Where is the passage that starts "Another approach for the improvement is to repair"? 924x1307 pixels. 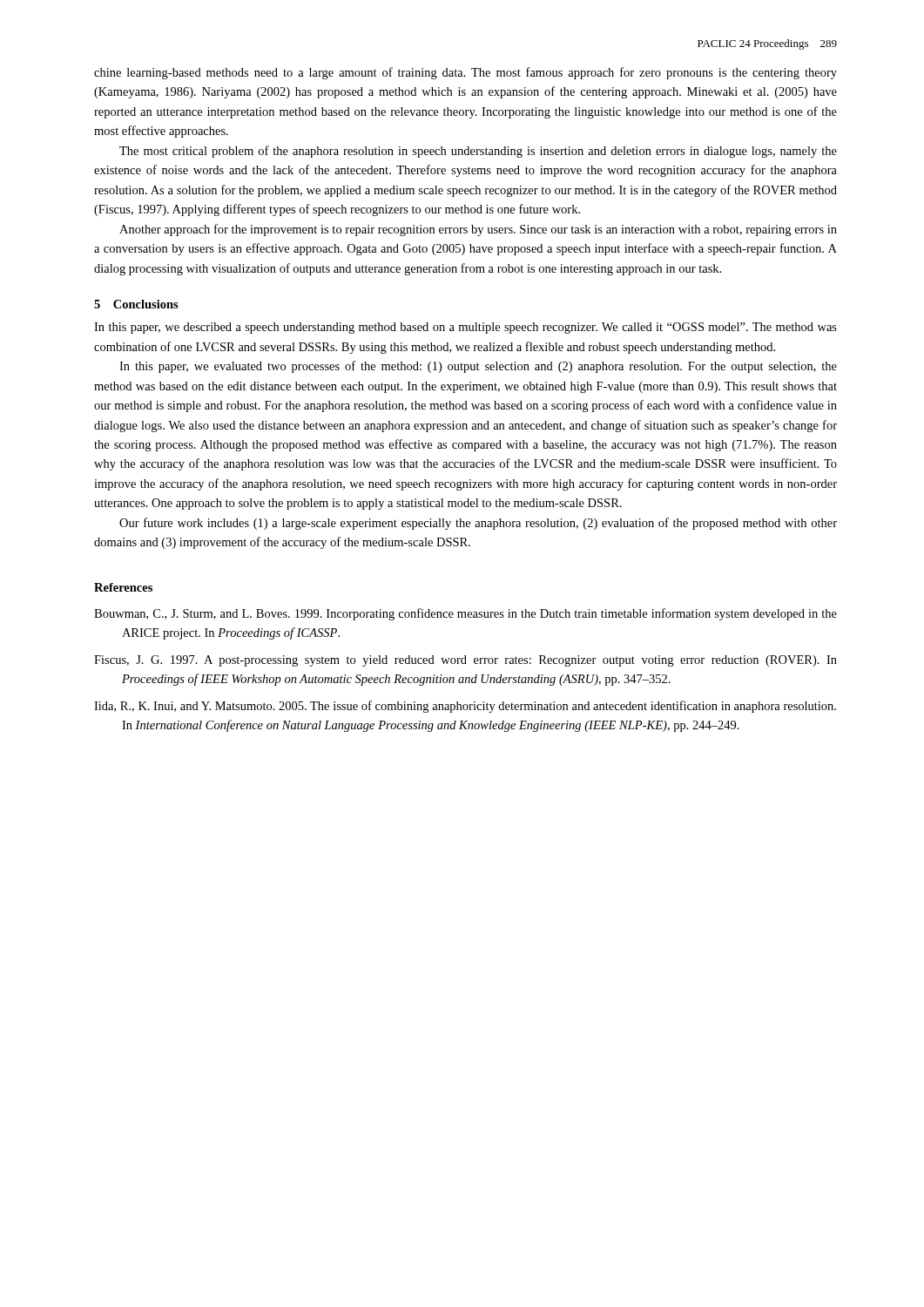(x=465, y=249)
